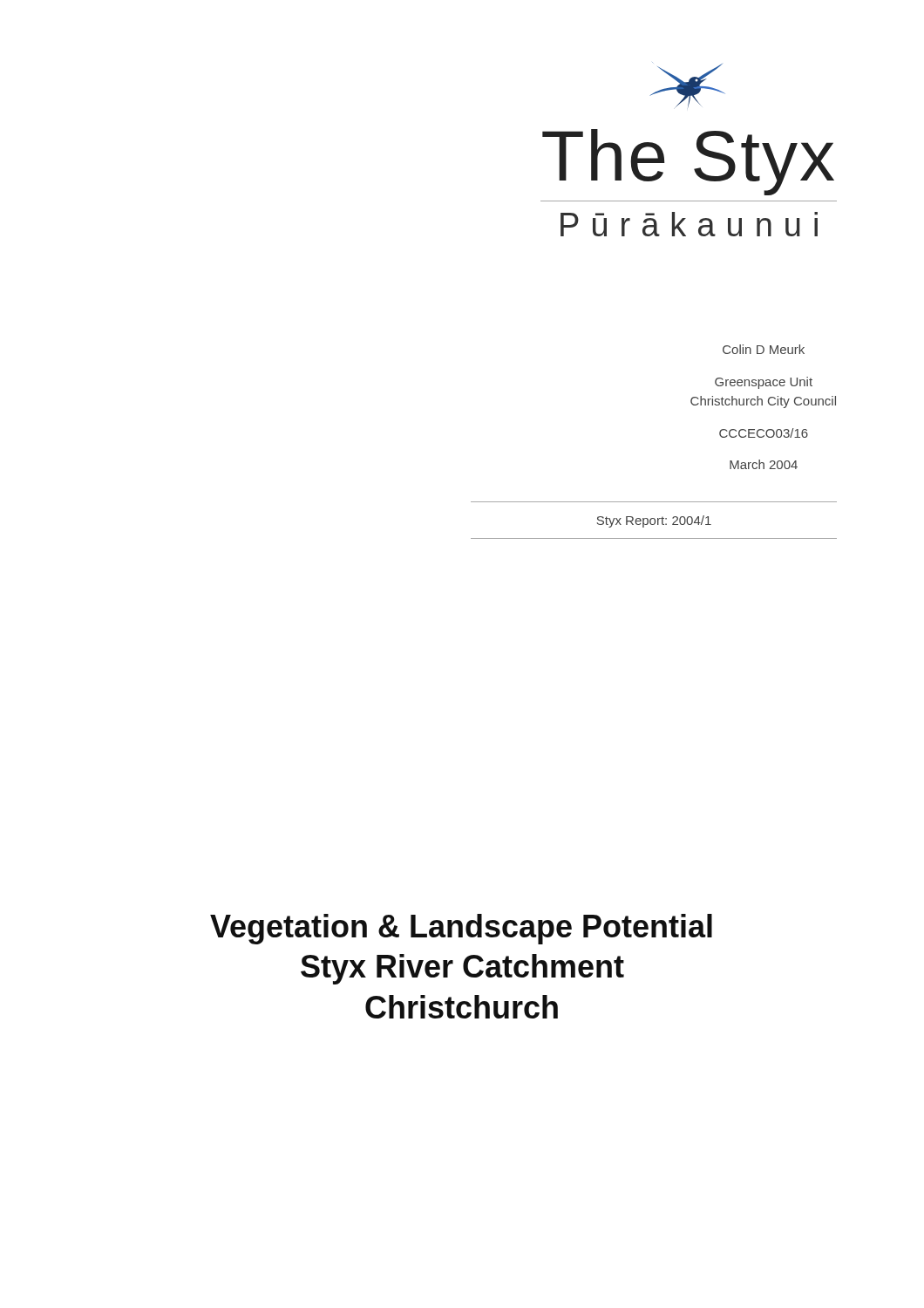924x1308 pixels.
Task: Locate the text "March 2004"
Action: [763, 464]
